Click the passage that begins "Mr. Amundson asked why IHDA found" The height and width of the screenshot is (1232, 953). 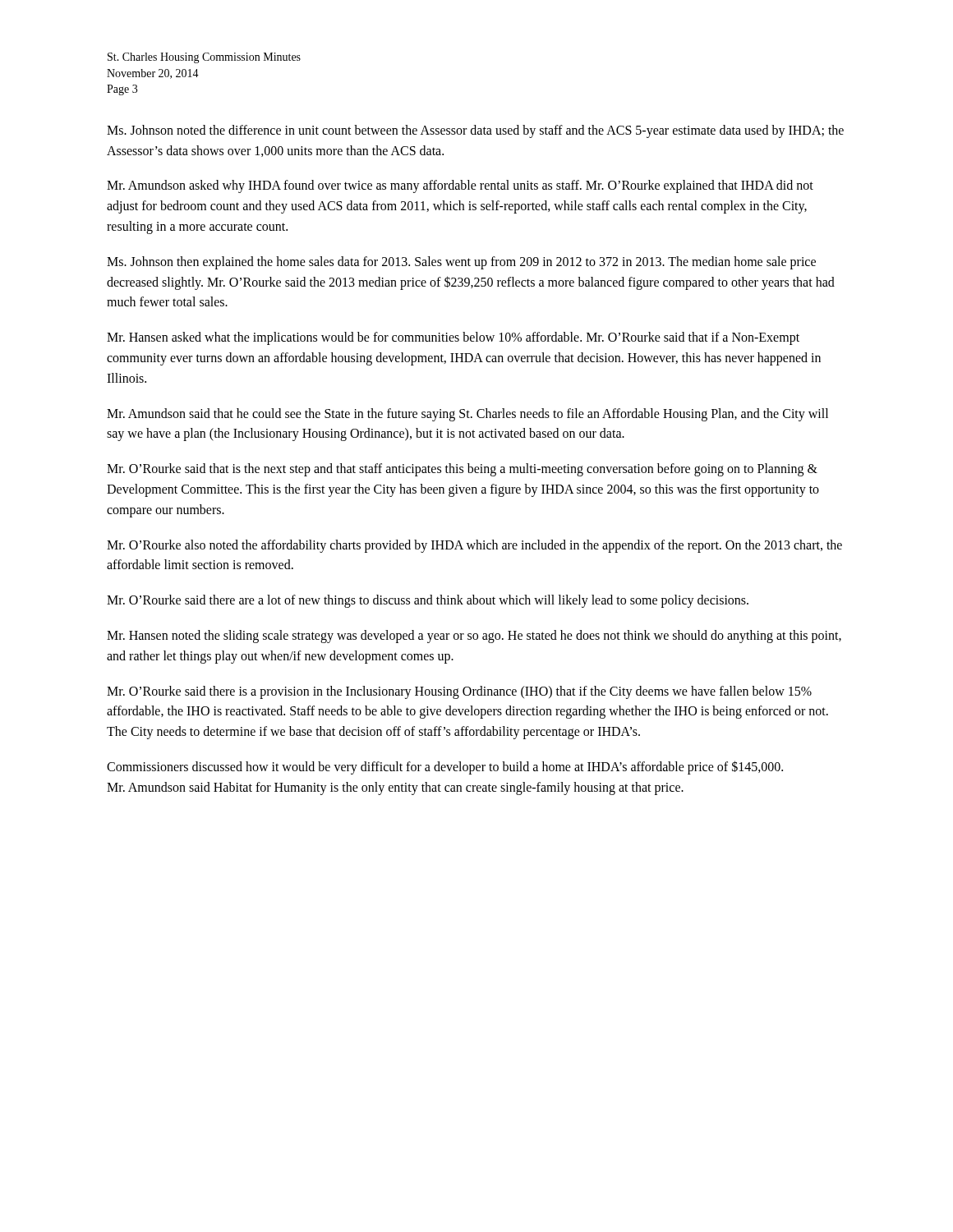[460, 206]
